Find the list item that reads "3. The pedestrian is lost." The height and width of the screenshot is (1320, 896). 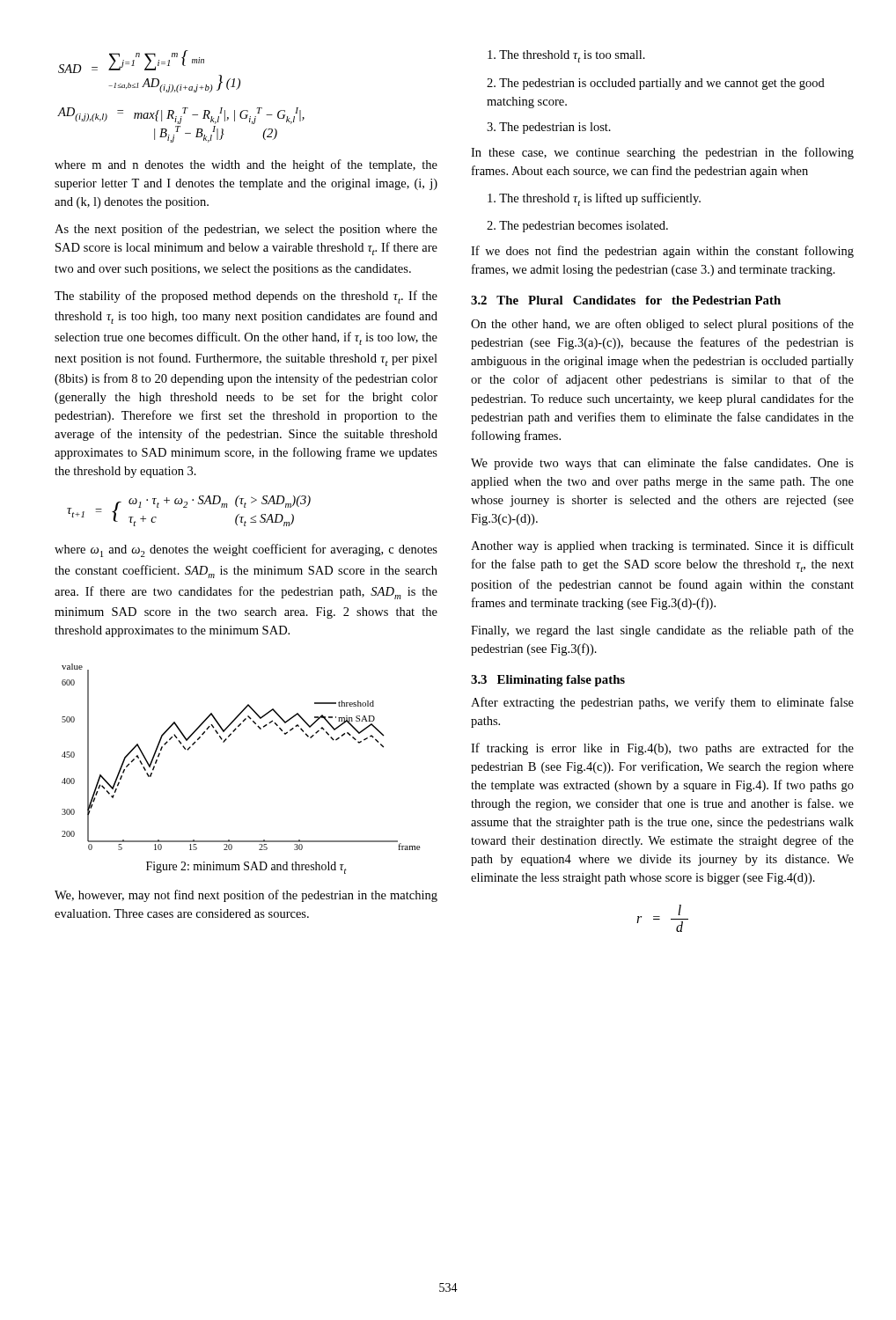pos(549,126)
